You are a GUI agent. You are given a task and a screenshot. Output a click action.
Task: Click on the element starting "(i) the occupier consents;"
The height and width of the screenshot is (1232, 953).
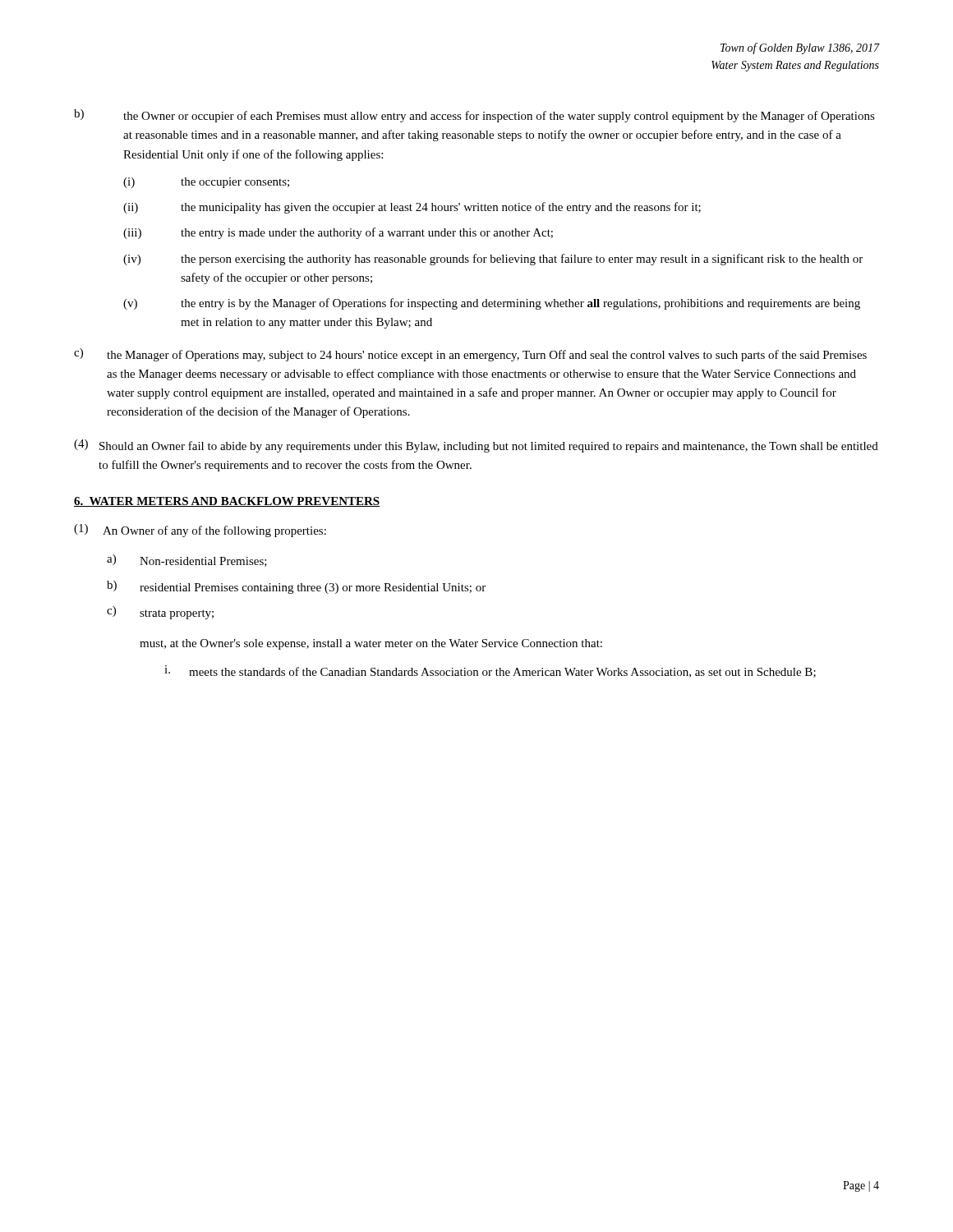(x=206, y=183)
